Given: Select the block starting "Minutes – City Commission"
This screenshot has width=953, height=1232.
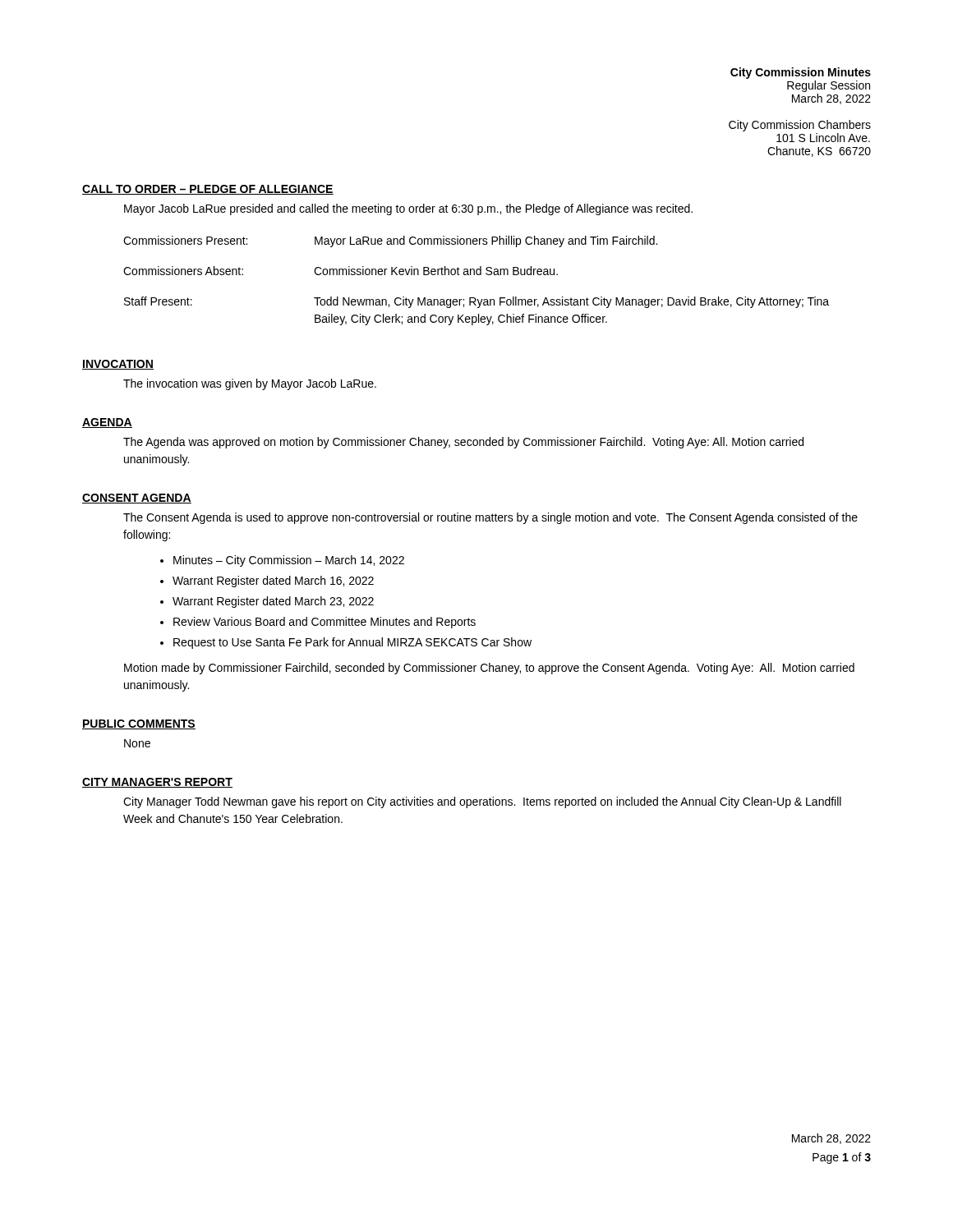Looking at the screenshot, I should 289,560.
